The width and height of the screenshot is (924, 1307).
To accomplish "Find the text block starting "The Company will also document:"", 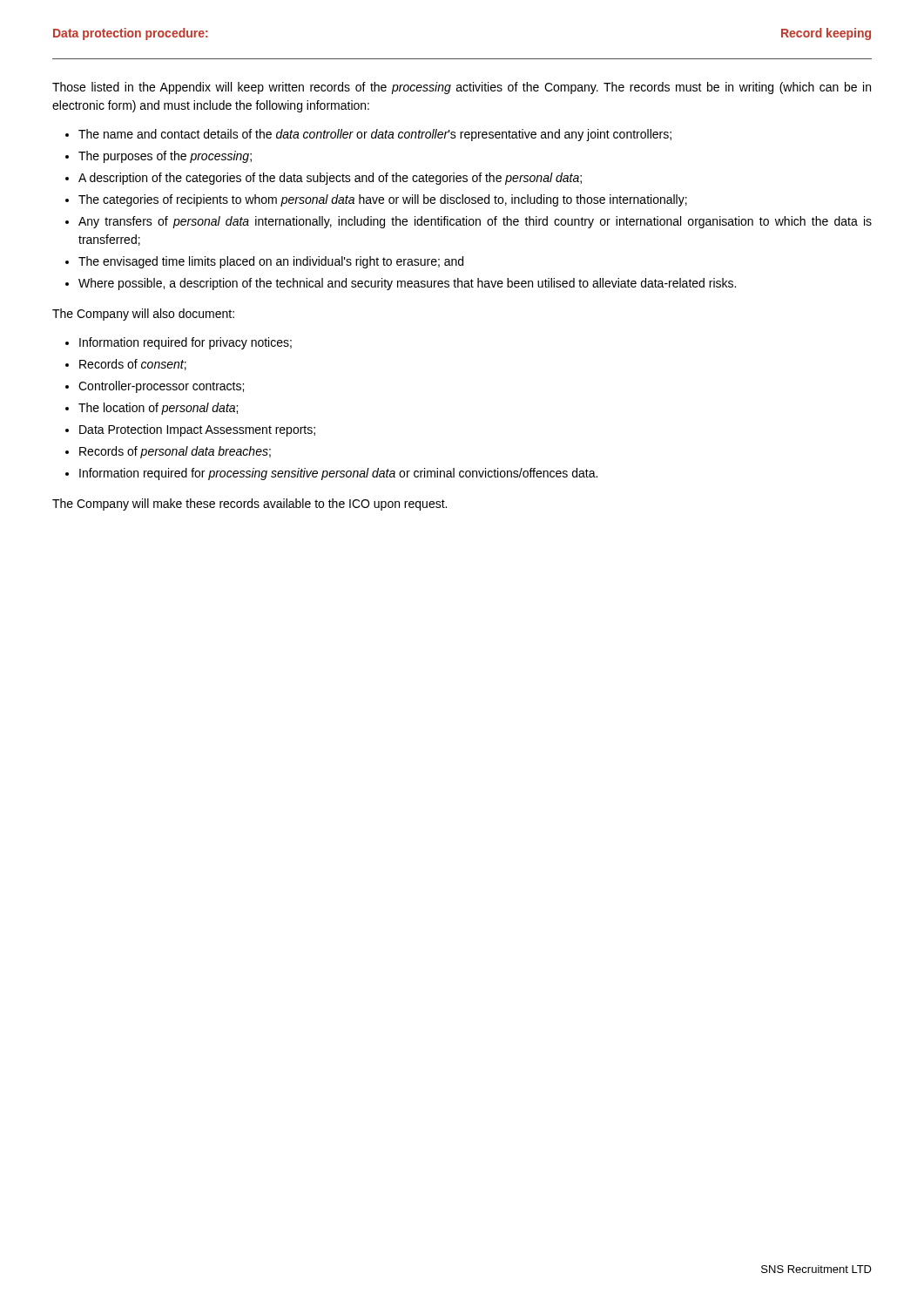I will click(x=144, y=314).
